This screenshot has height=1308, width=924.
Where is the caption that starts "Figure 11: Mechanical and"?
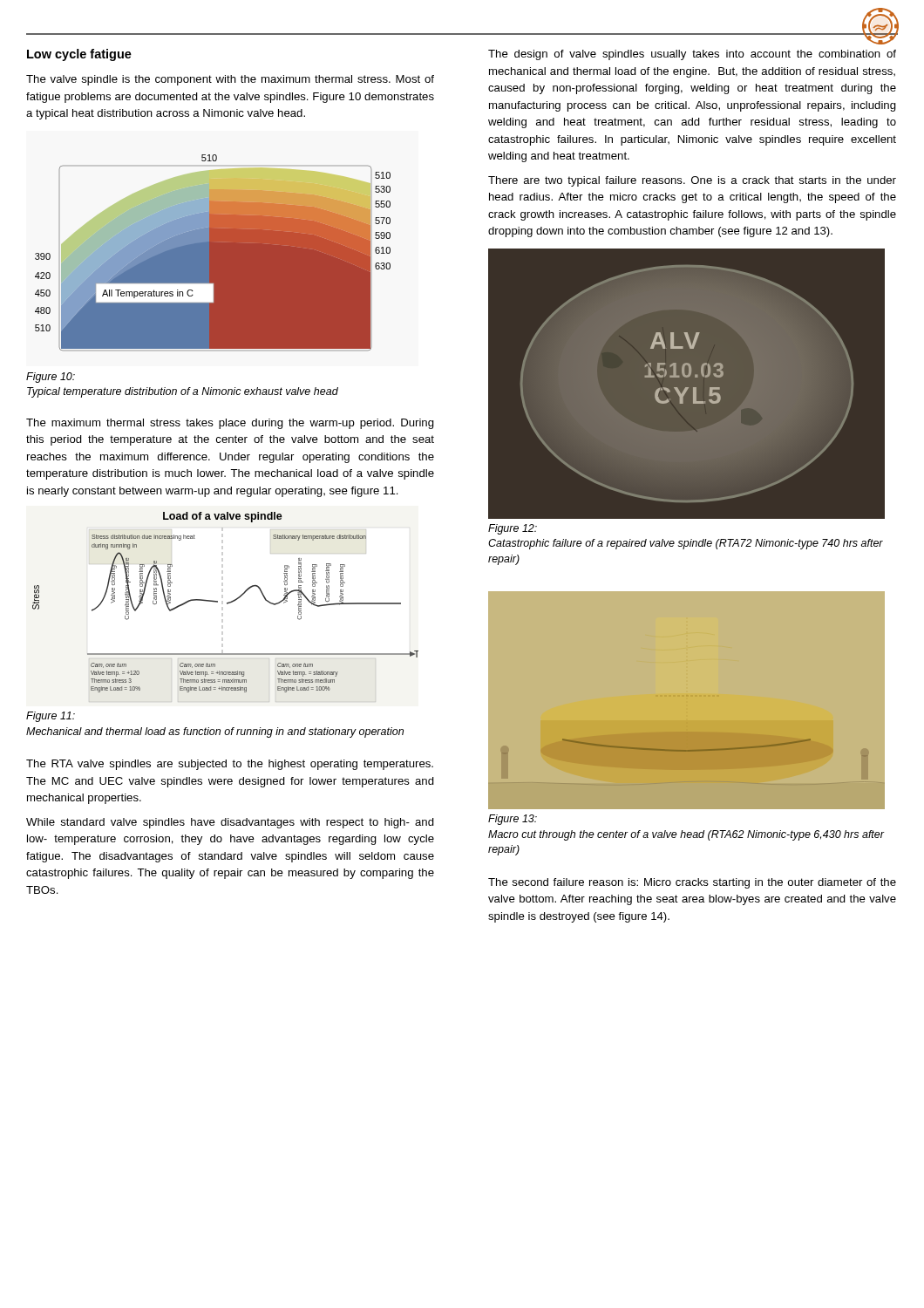coord(215,724)
